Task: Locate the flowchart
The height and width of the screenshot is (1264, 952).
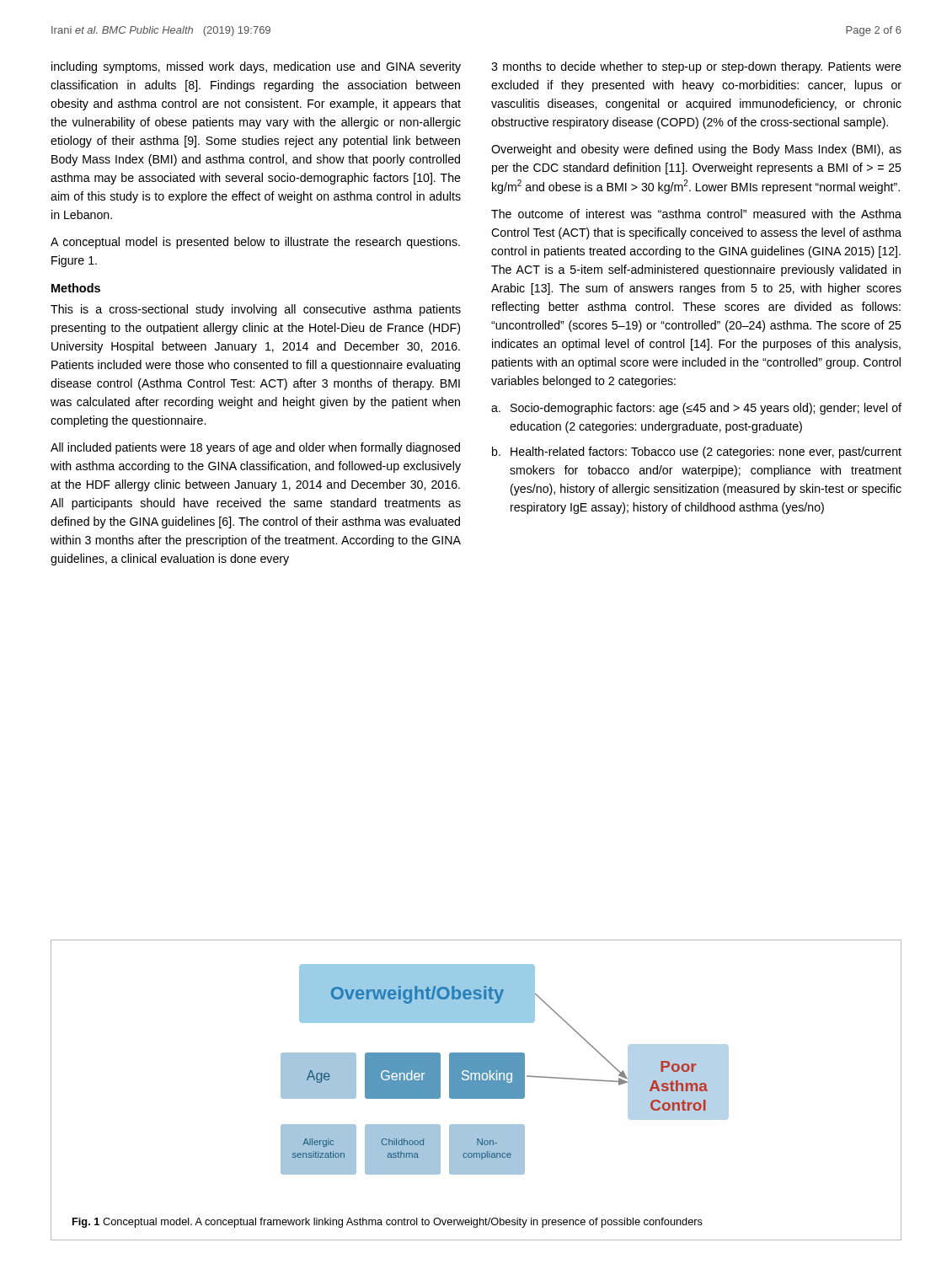Action: (476, 1090)
